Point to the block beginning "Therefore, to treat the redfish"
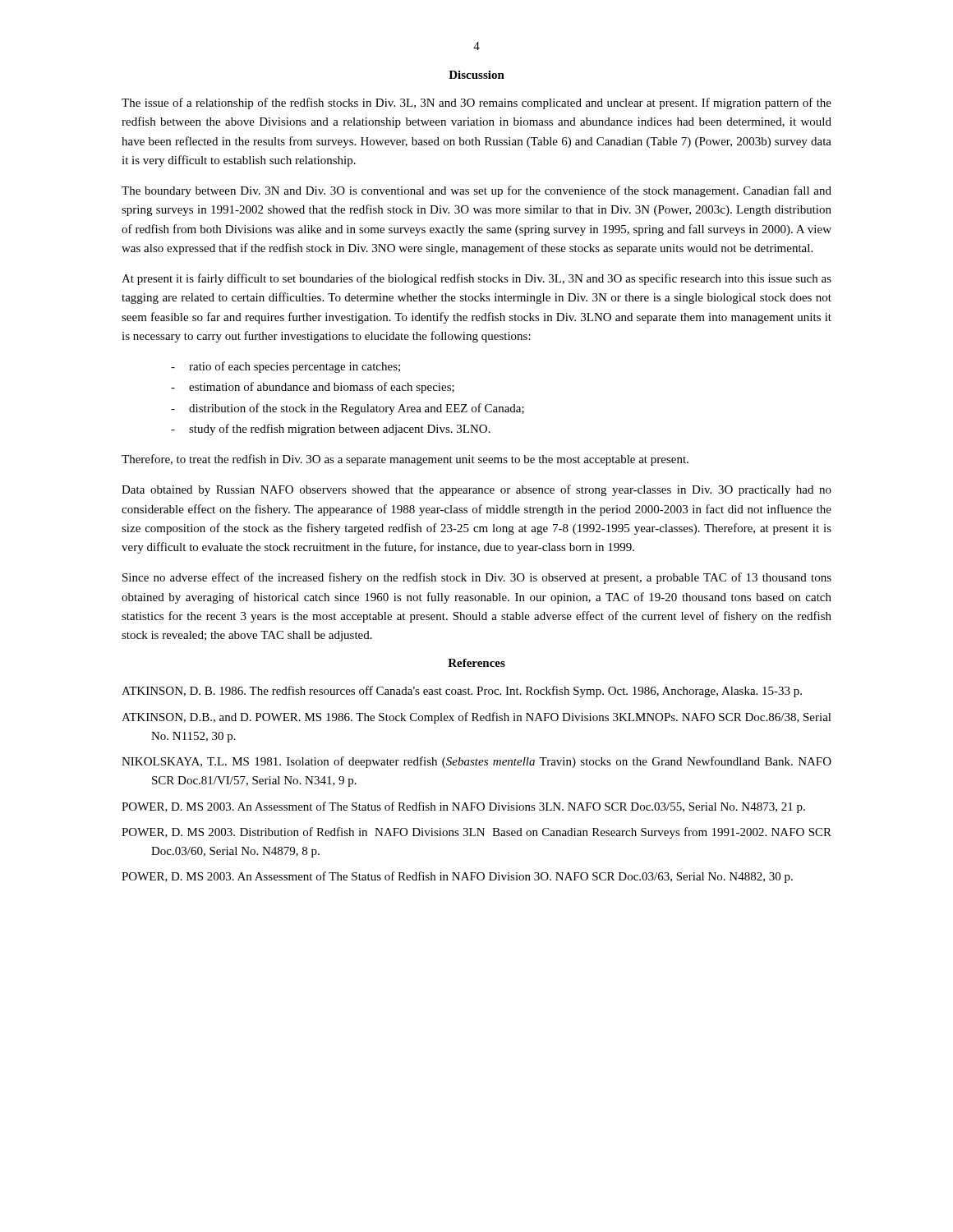Screen dimensions: 1232x953 coord(405,459)
